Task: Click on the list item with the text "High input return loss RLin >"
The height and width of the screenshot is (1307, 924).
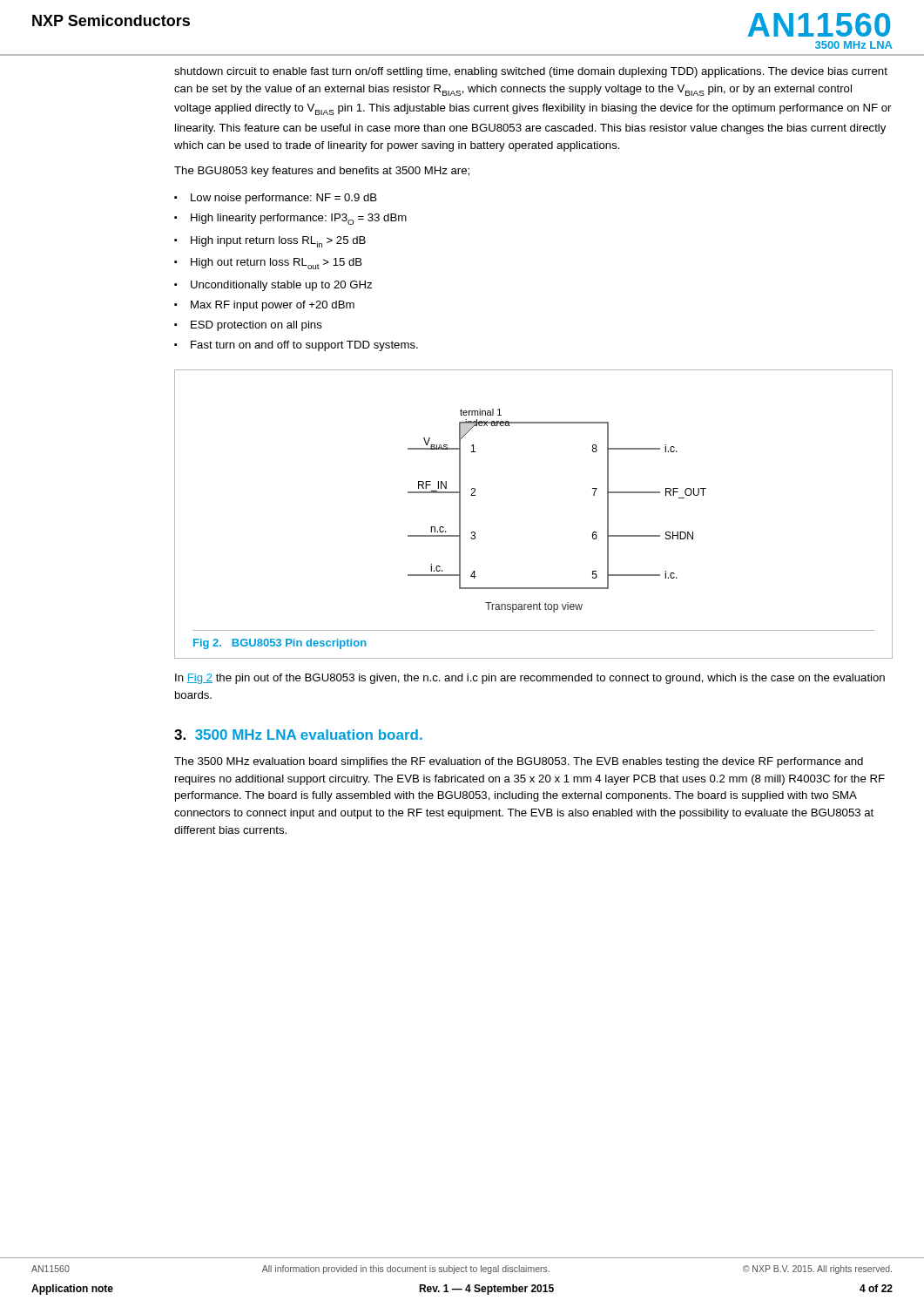Action: (x=278, y=241)
